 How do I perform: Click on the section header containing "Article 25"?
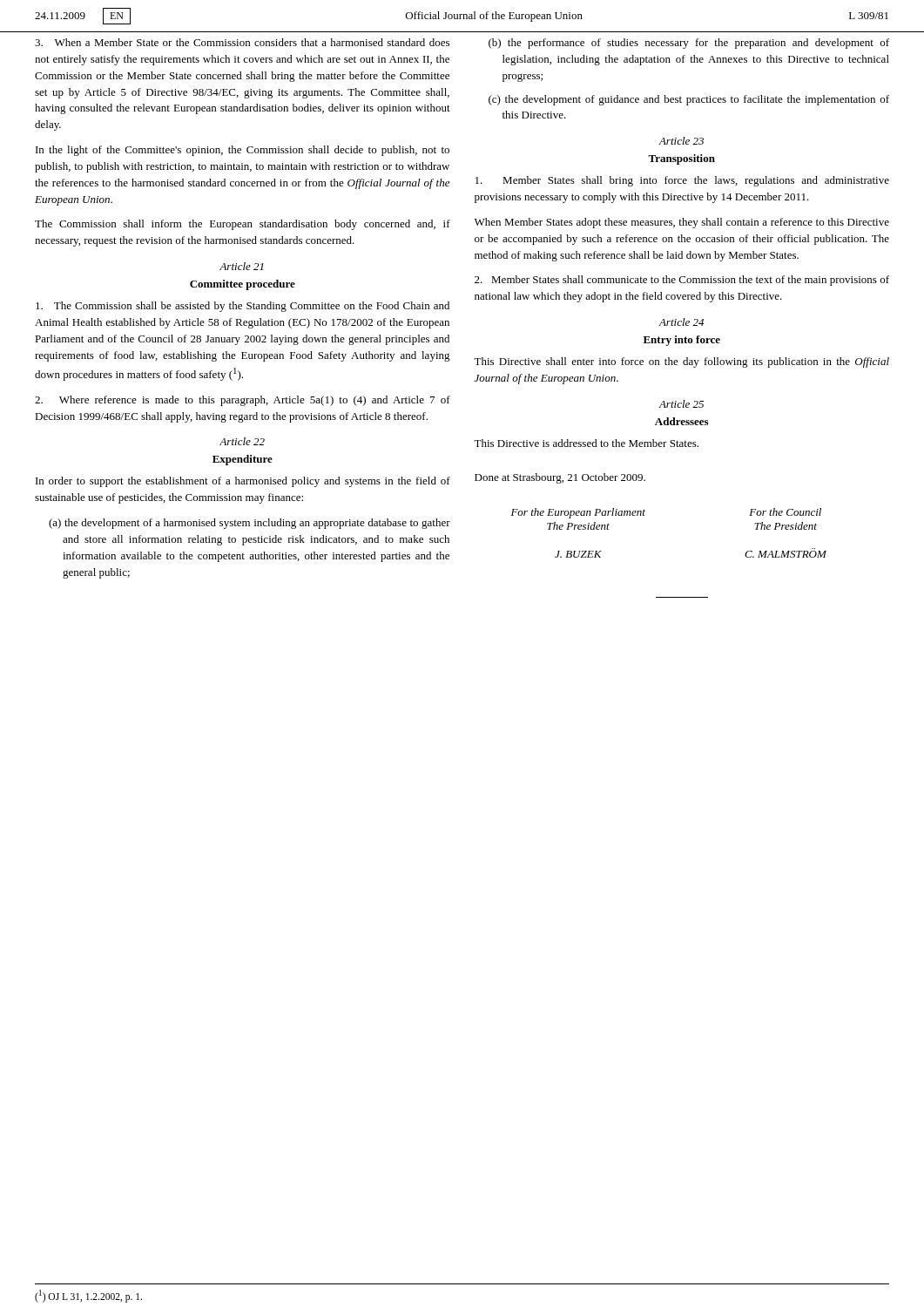682,404
